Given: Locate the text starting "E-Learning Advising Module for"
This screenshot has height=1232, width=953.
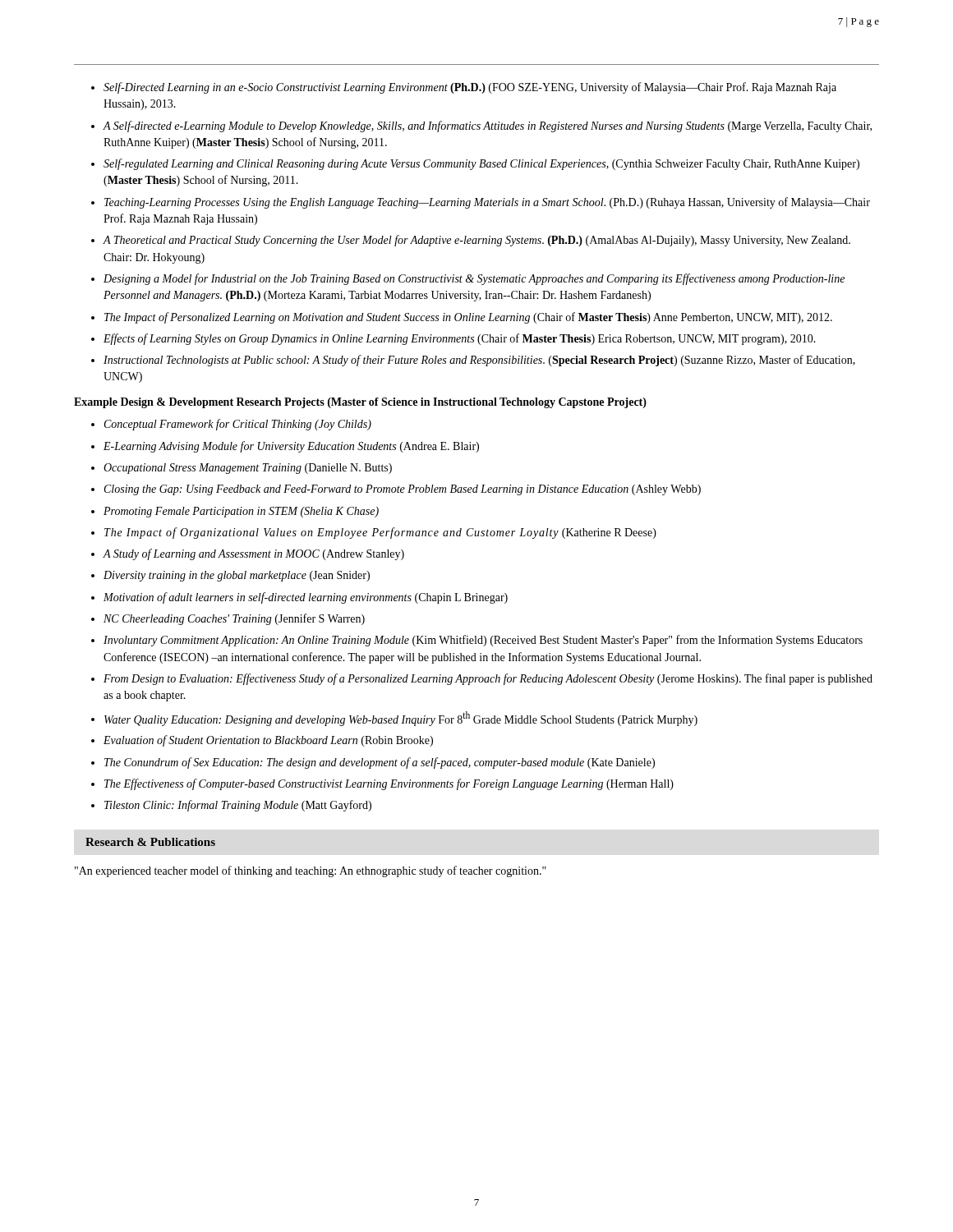Looking at the screenshot, I should click(292, 446).
